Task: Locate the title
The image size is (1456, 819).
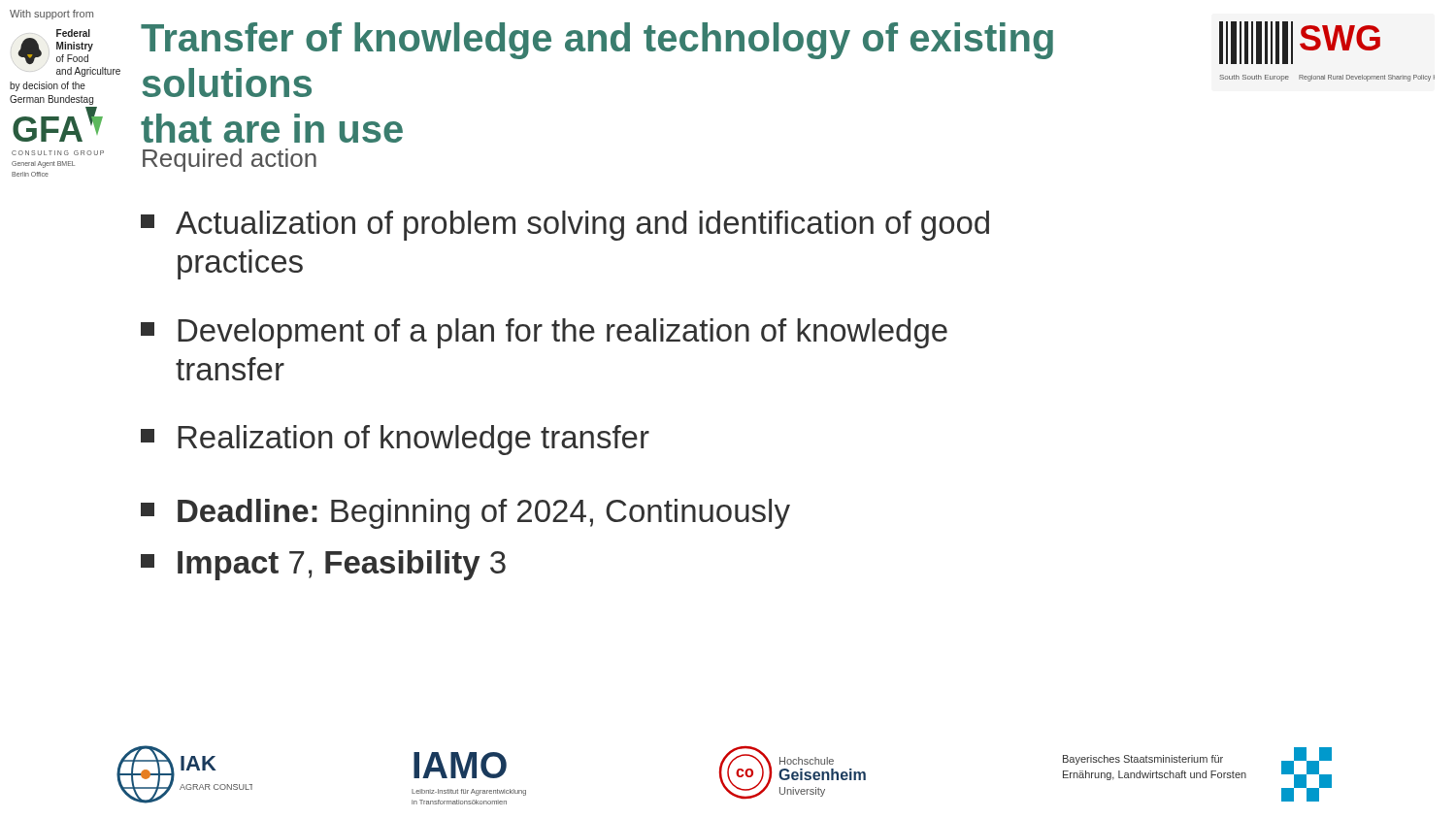Action: click(x=684, y=84)
